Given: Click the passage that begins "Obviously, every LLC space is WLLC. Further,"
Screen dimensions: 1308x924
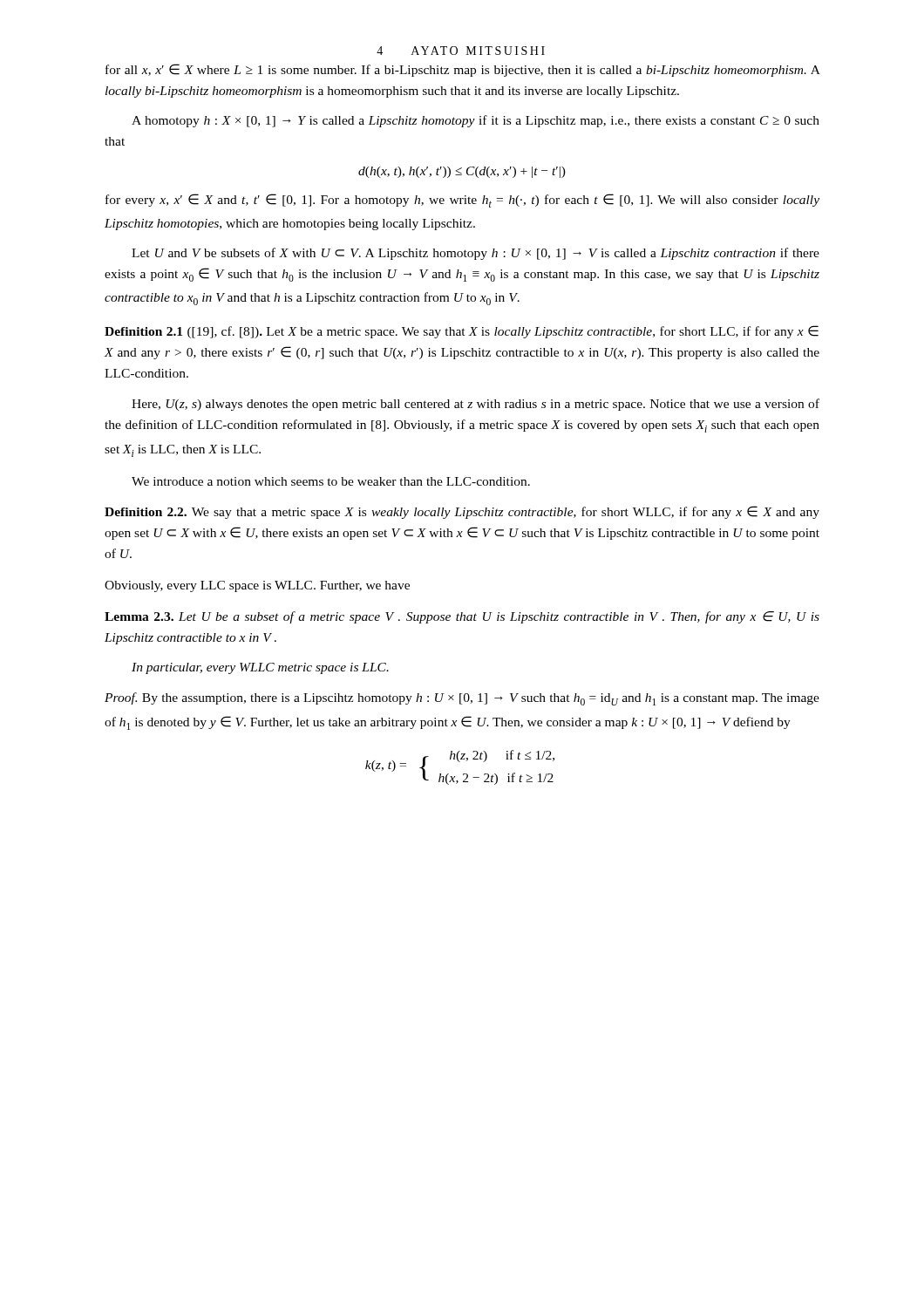Looking at the screenshot, I should coord(257,586).
